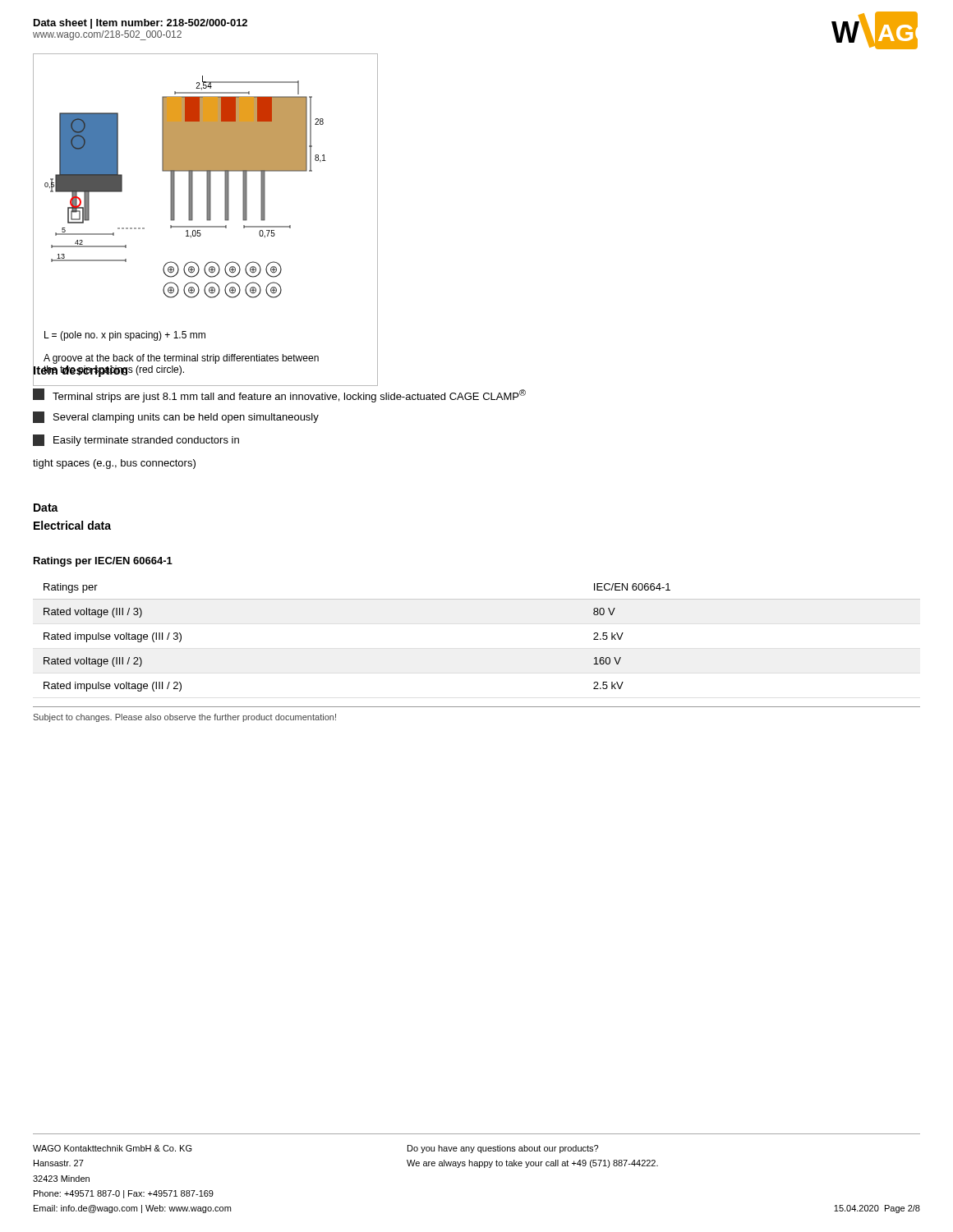Select the element starting "Terminal strips are just 8.1 mm"

[x=279, y=395]
